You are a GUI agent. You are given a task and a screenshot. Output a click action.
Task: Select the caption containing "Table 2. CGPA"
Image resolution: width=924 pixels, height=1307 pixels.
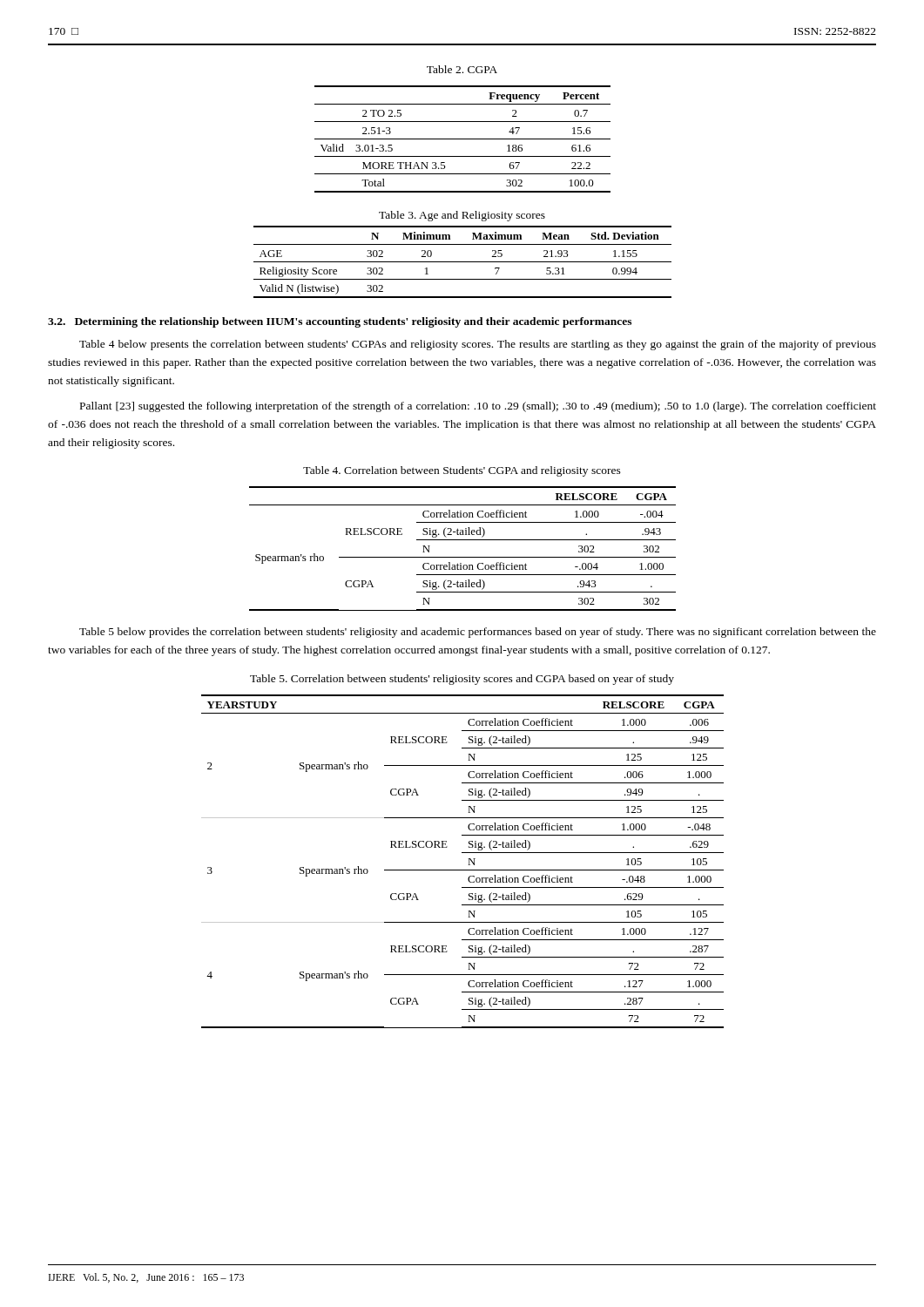point(462,69)
